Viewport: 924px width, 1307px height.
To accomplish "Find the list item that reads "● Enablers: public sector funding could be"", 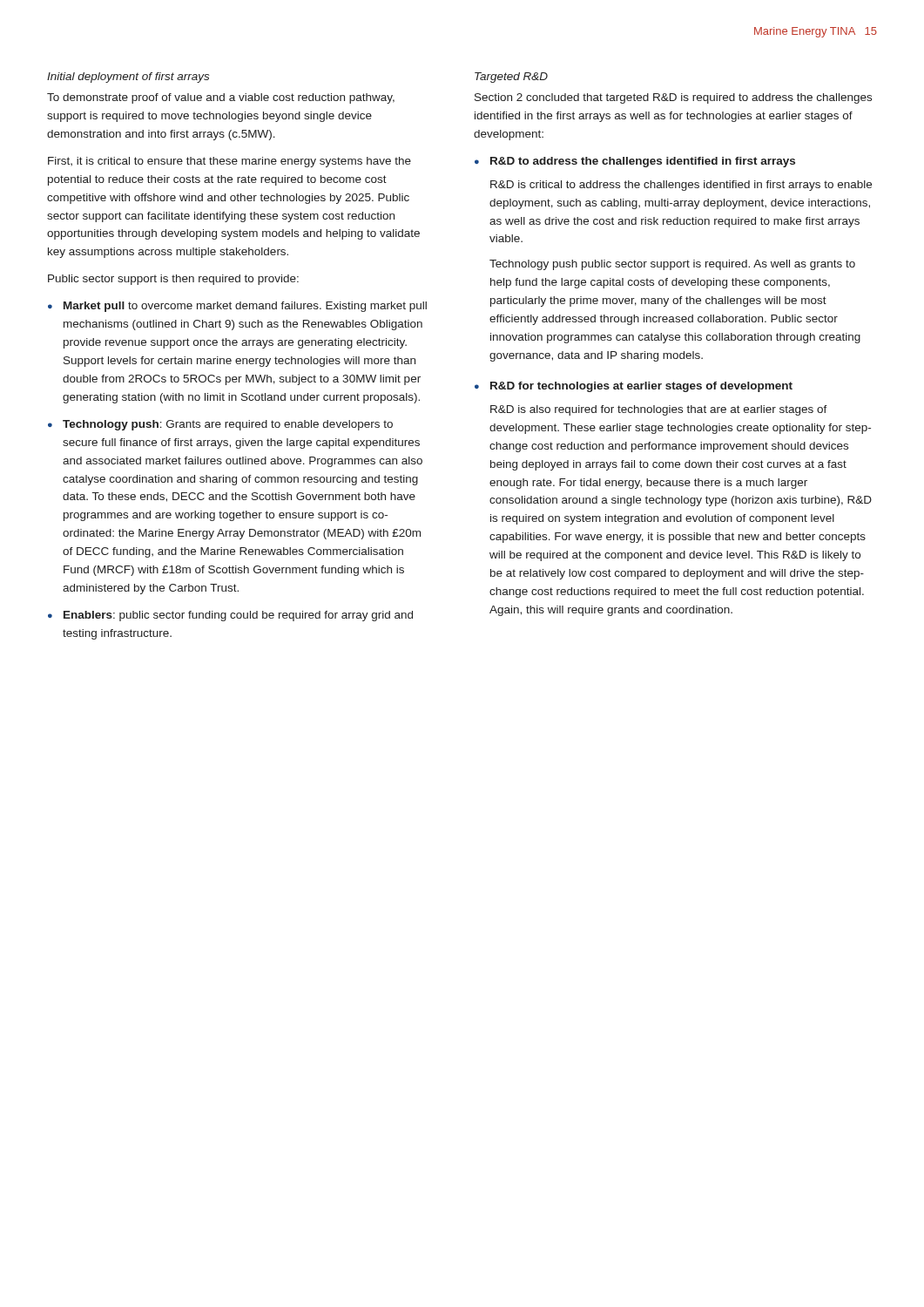I will click(x=239, y=625).
